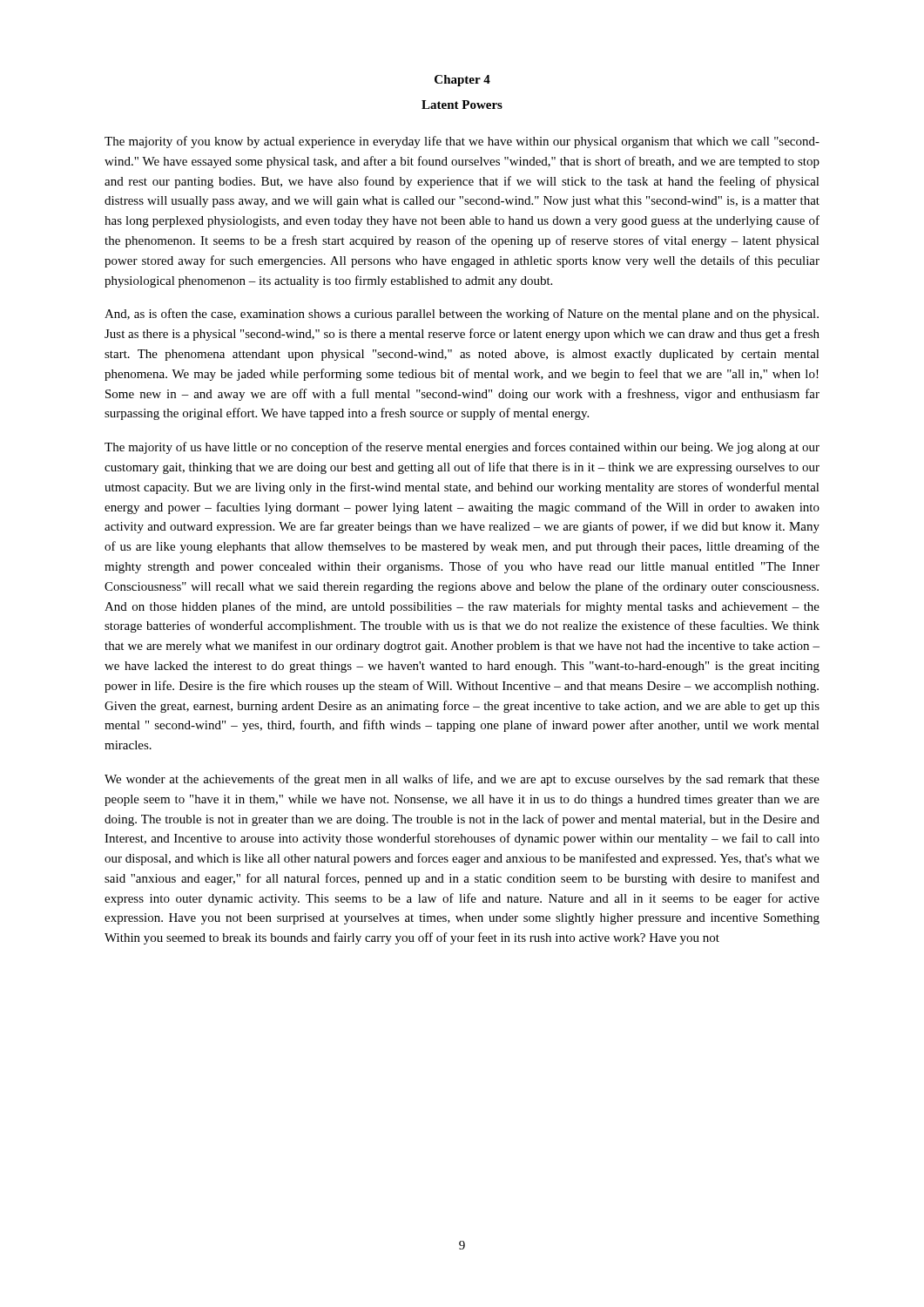Navigate to the block starting "Chapter 4"
Image resolution: width=924 pixels, height=1307 pixels.
click(462, 79)
